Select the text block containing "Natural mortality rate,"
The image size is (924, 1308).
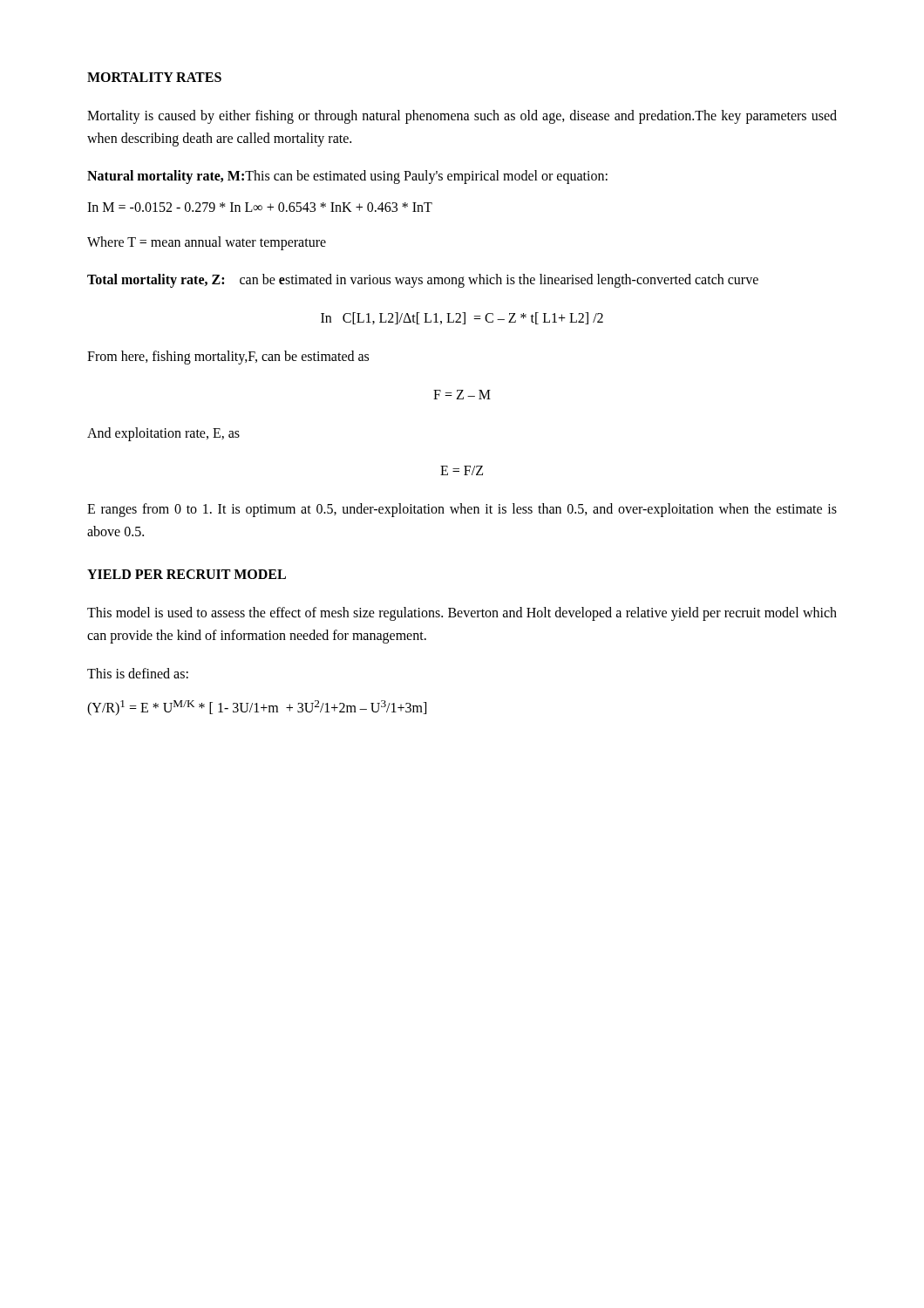[348, 176]
